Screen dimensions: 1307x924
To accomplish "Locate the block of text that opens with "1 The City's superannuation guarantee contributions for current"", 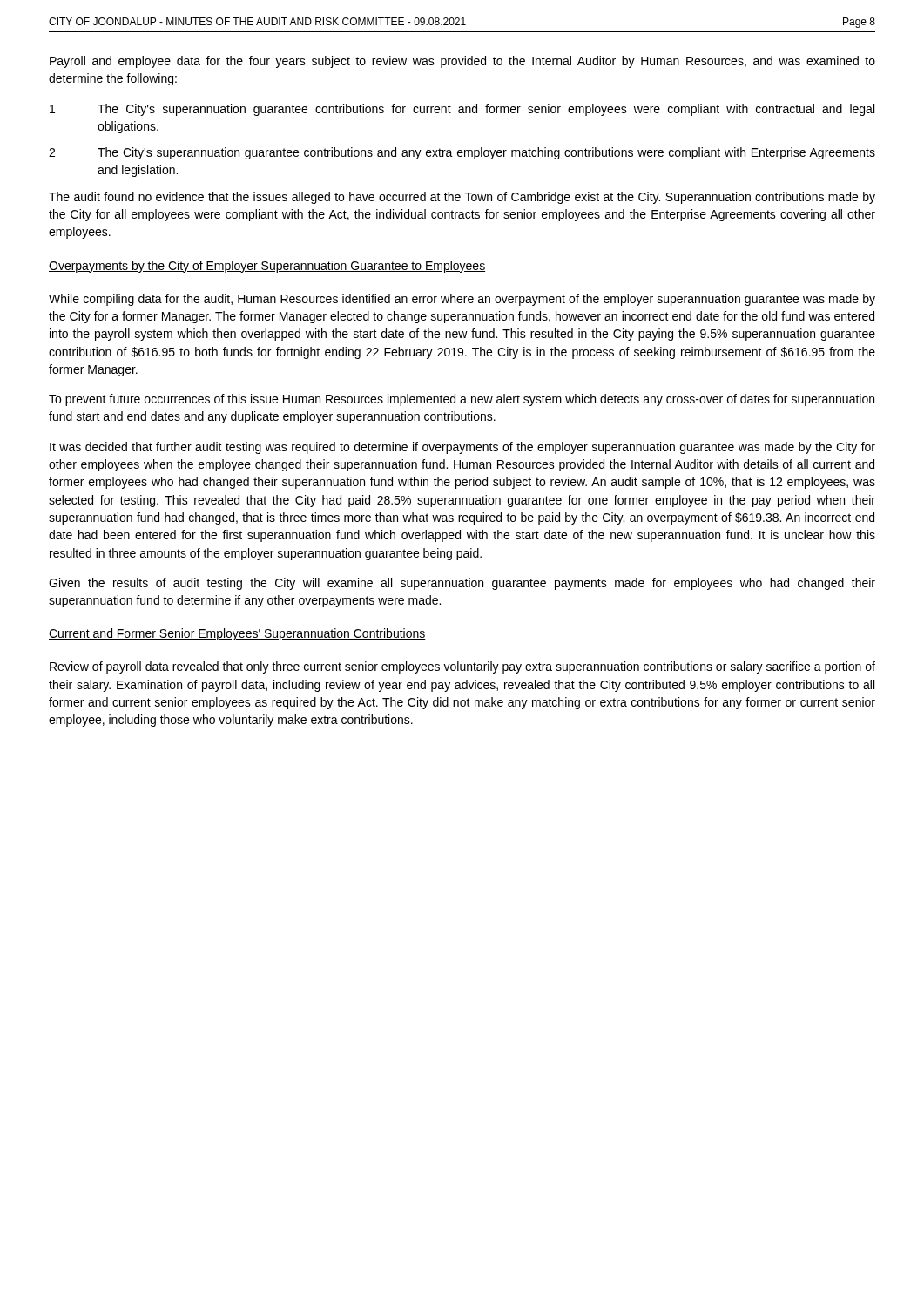I will [x=462, y=118].
